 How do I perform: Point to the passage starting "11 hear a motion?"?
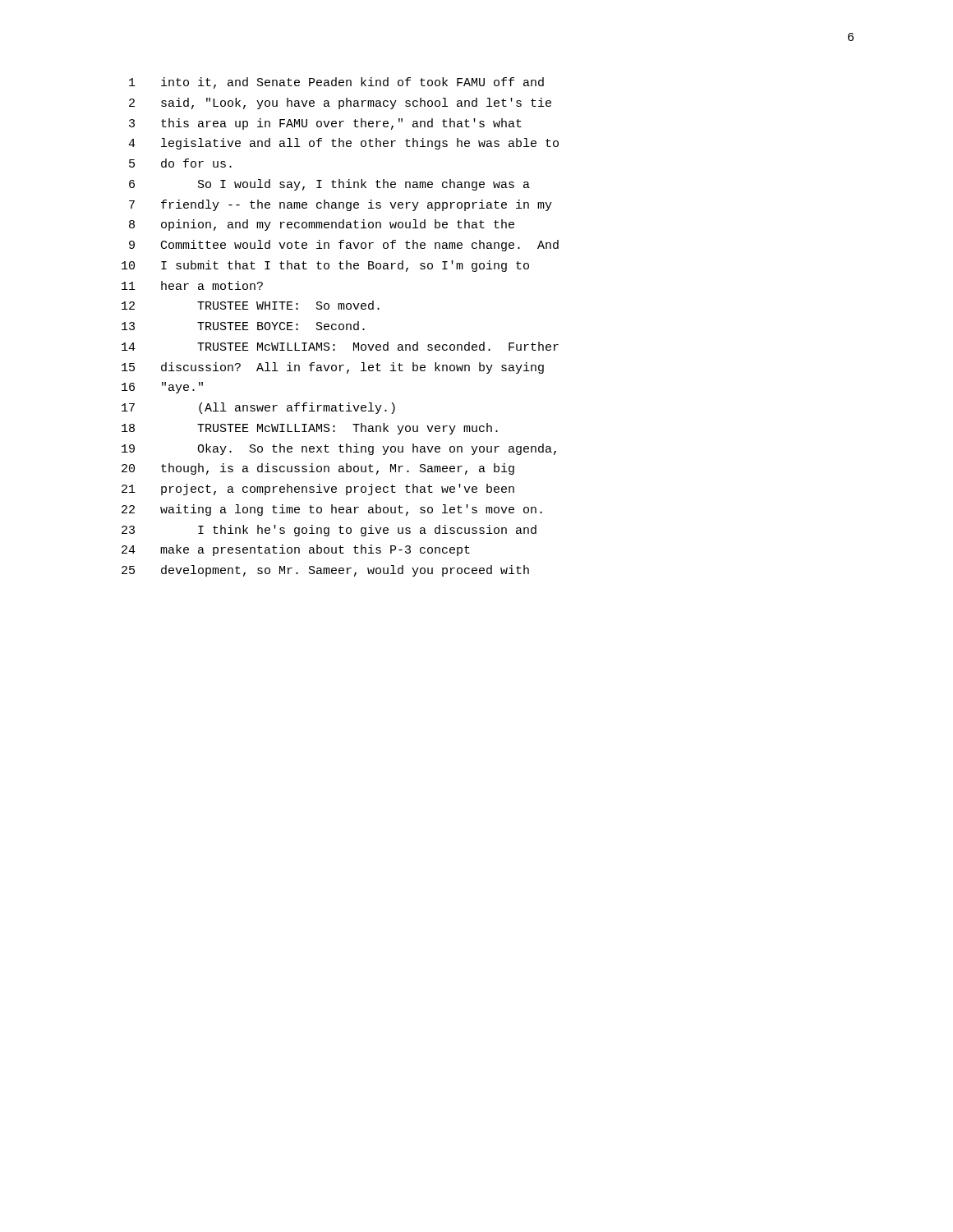click(177, 287)
